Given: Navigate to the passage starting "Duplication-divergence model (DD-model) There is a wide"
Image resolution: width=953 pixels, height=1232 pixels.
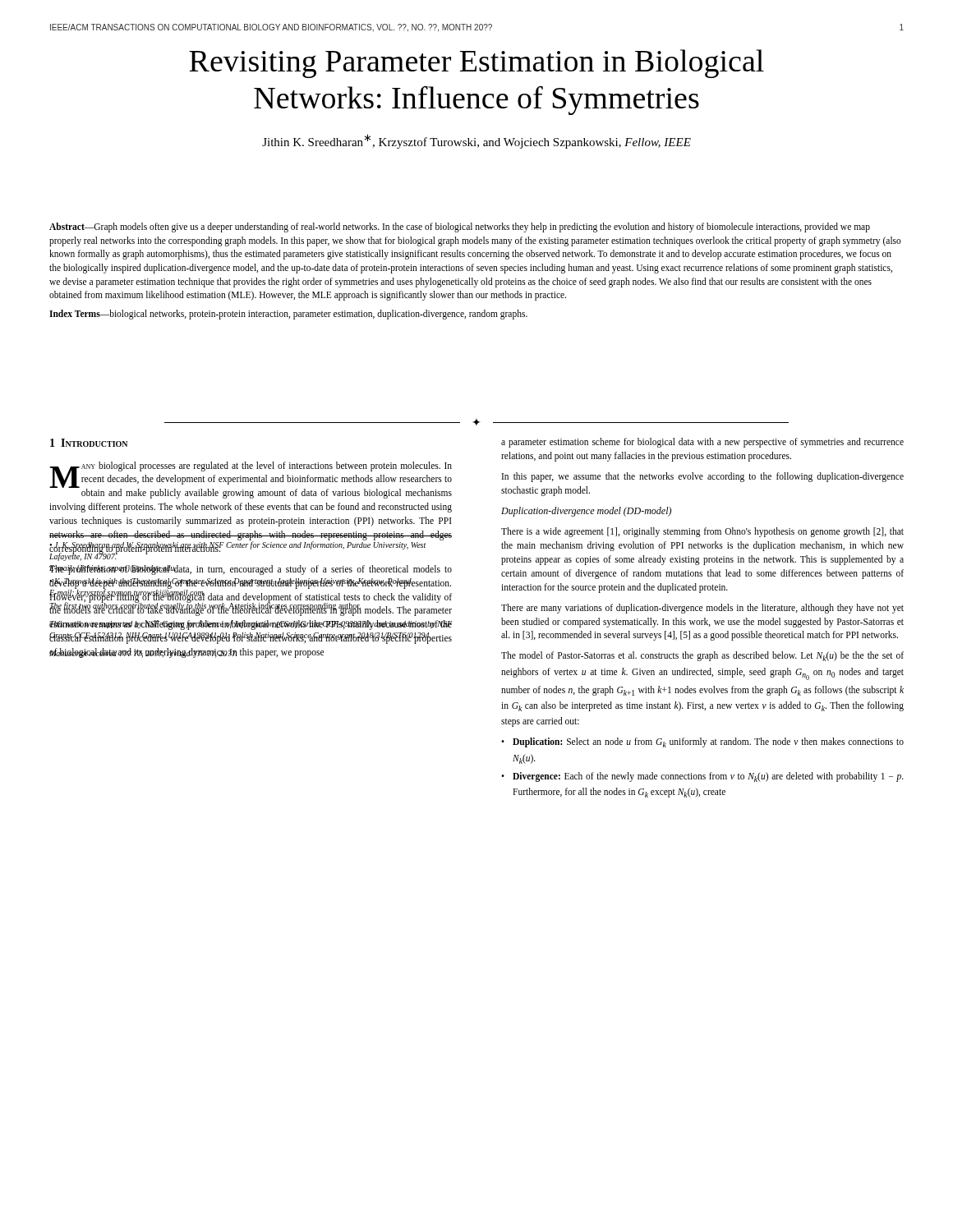Looking at the screenshot, I should pos(702,549).
